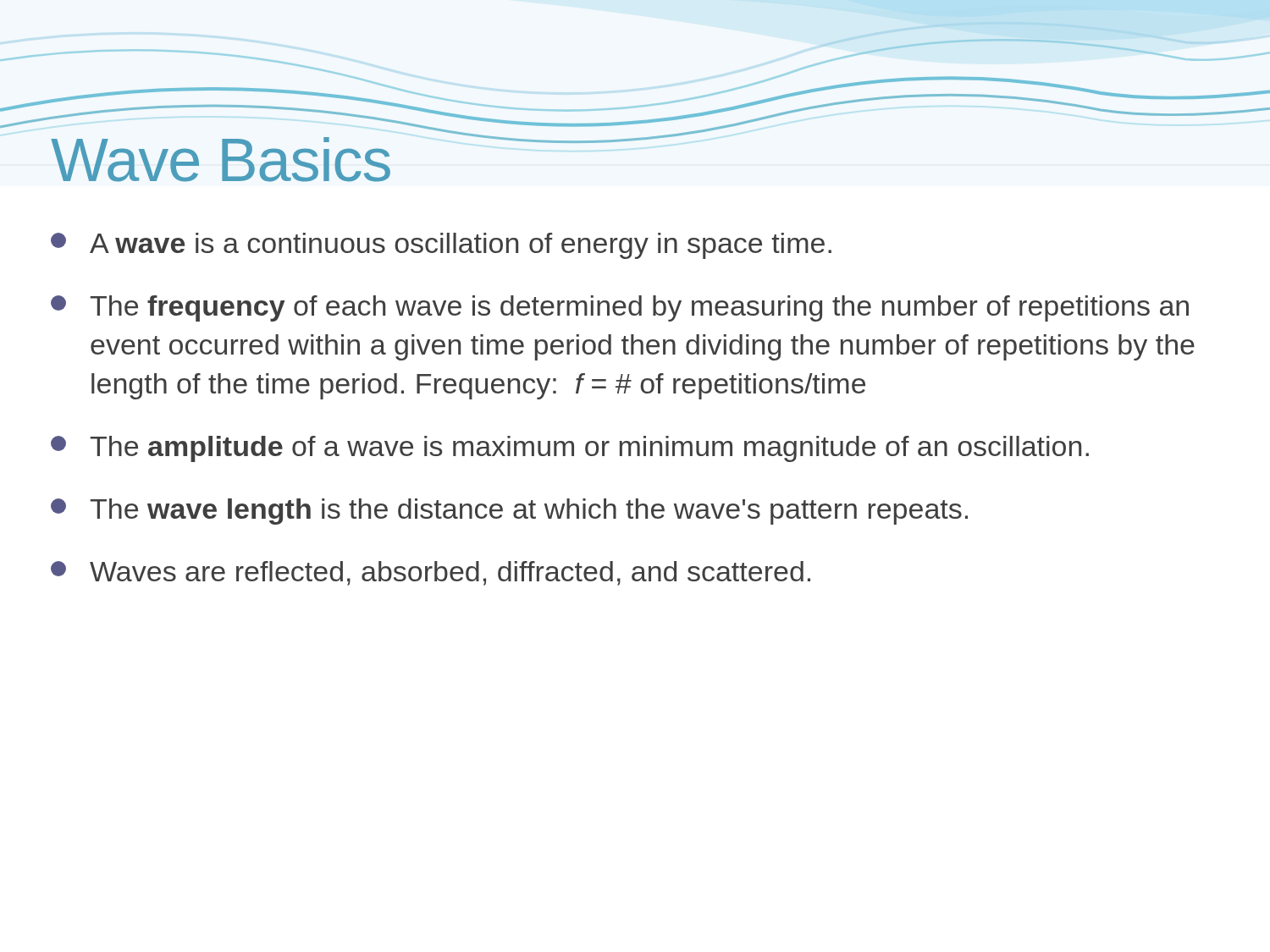Click on the list item containing "A wave is a continuous"
The image size is (1270, 952).
(x=635, y=244)
